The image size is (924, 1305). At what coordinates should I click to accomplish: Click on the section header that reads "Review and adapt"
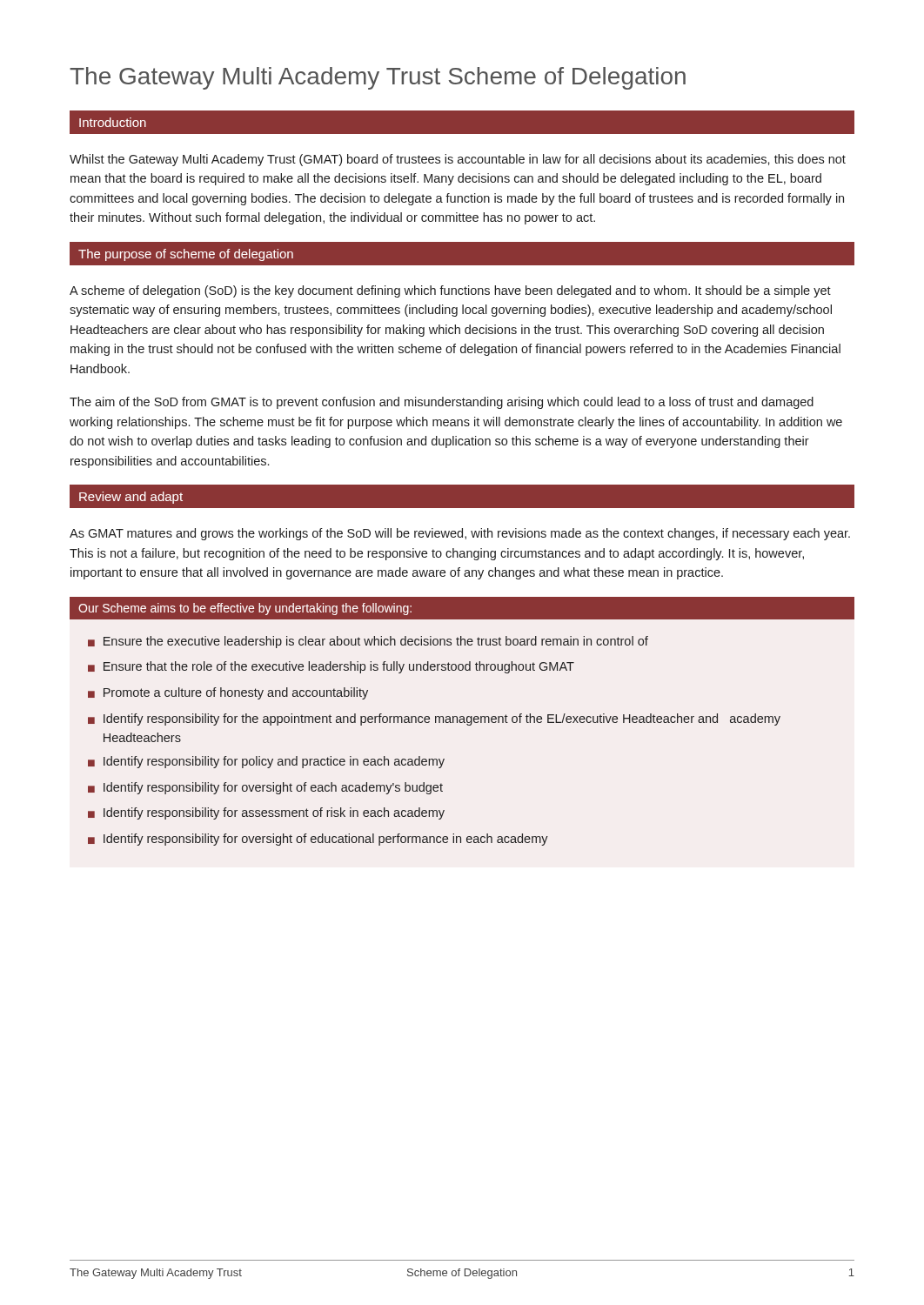pos(462,496)
